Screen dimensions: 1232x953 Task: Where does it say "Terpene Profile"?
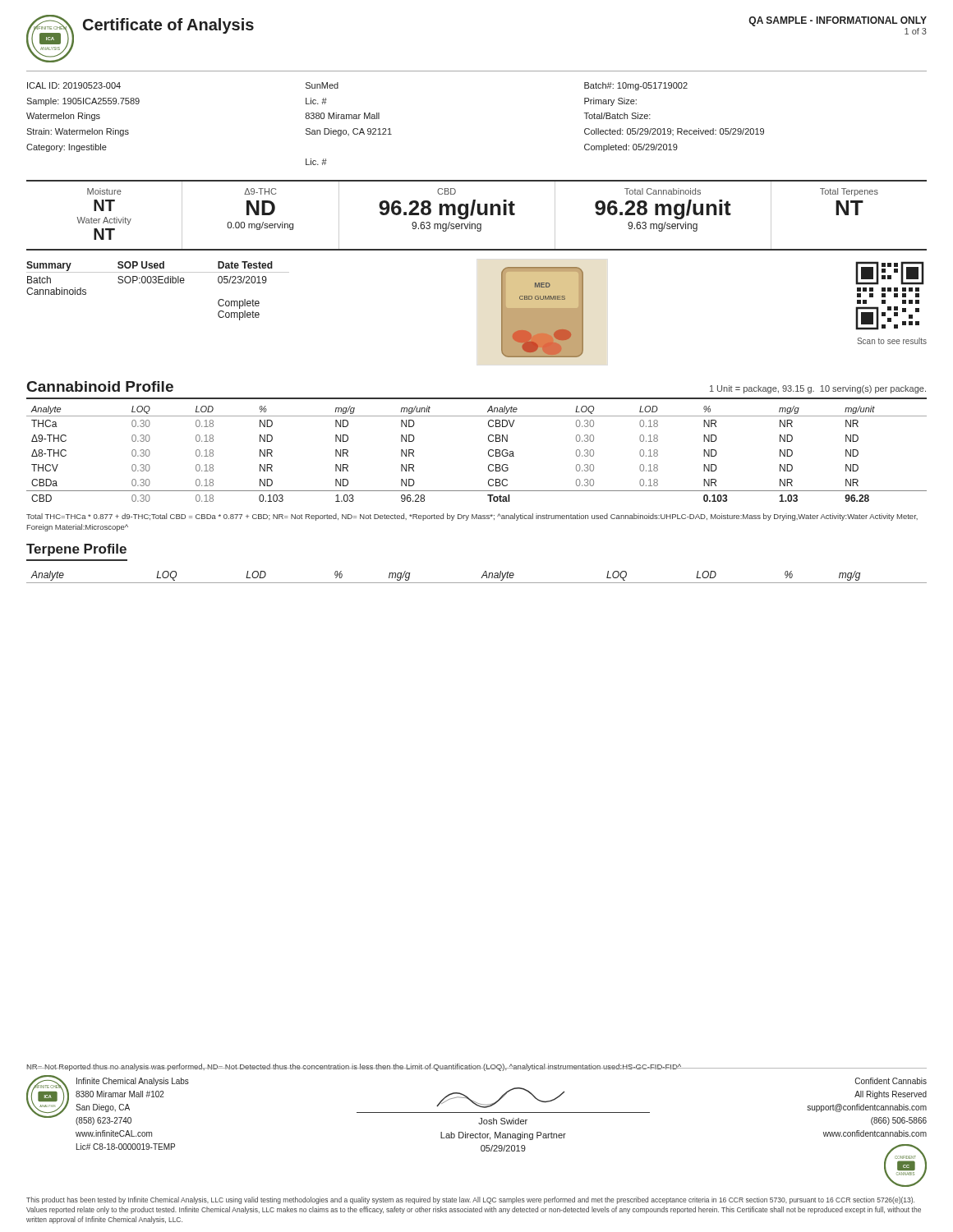[77, 549]
